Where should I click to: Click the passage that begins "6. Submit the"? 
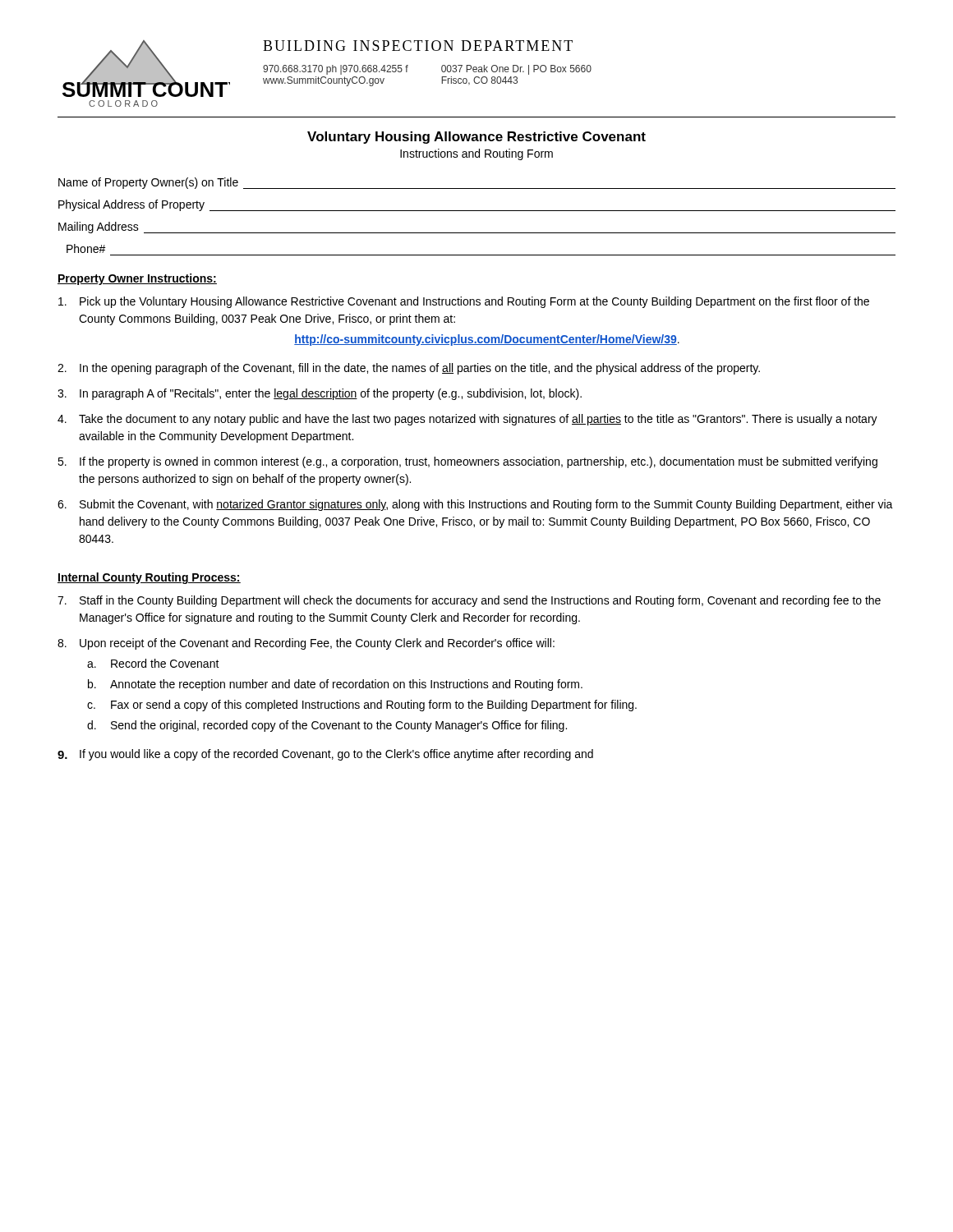476,522
